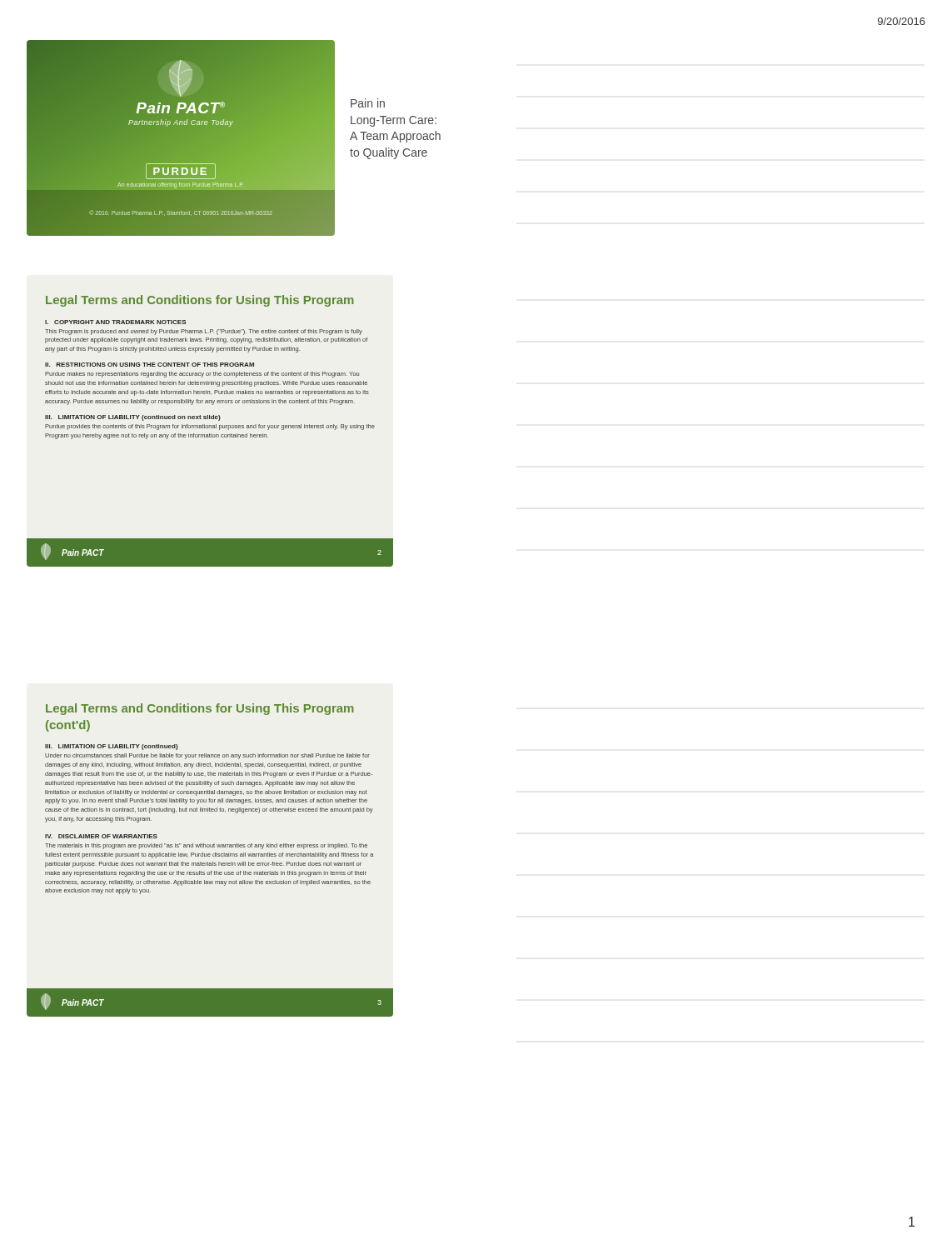Click on the text block that says "Pain inLong-Term Care:A Team Approachto"
The height and width of the screenshot is (1250, 952).
pos(395,128)
